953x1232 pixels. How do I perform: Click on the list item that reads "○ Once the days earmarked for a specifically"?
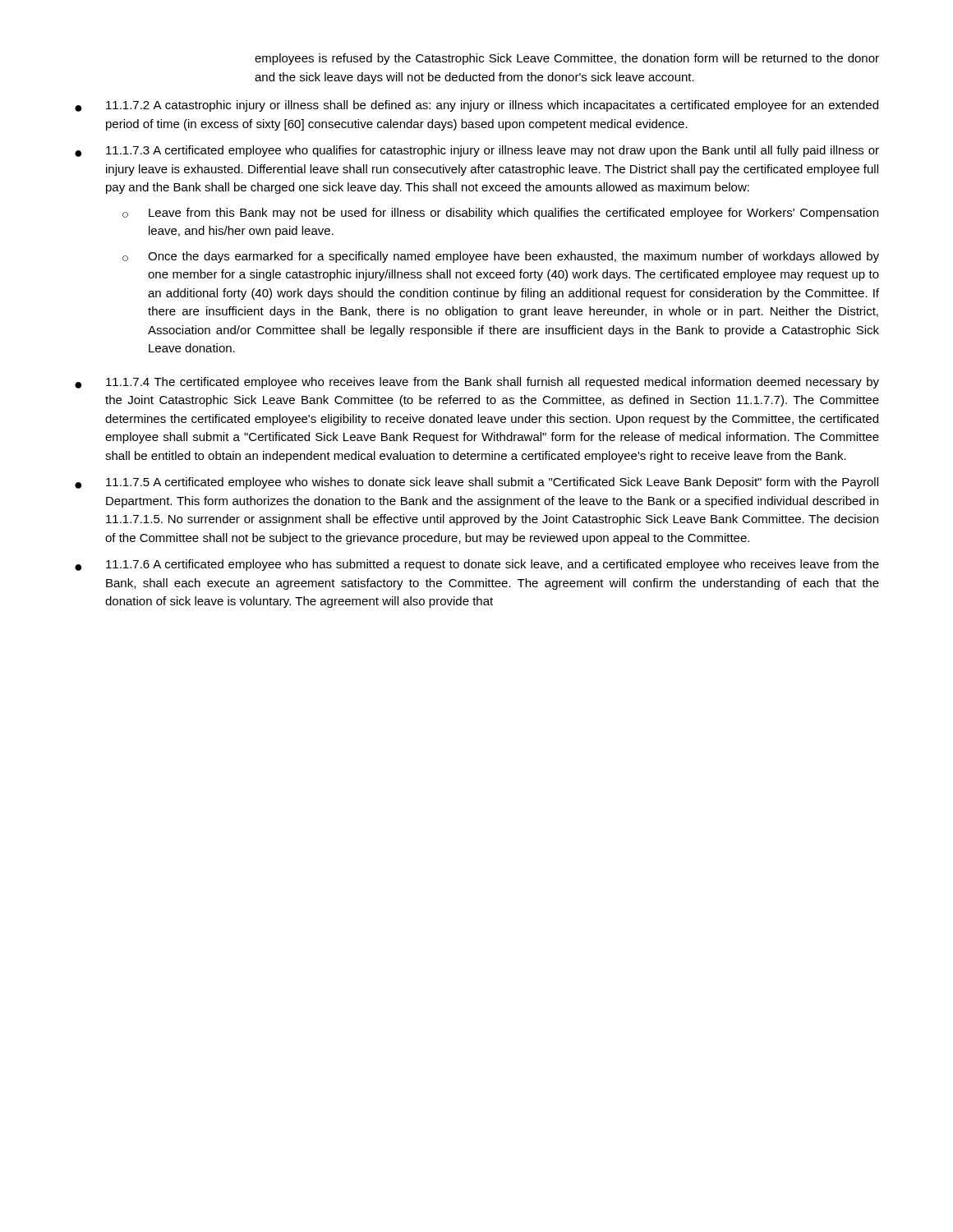pos(500,302)
